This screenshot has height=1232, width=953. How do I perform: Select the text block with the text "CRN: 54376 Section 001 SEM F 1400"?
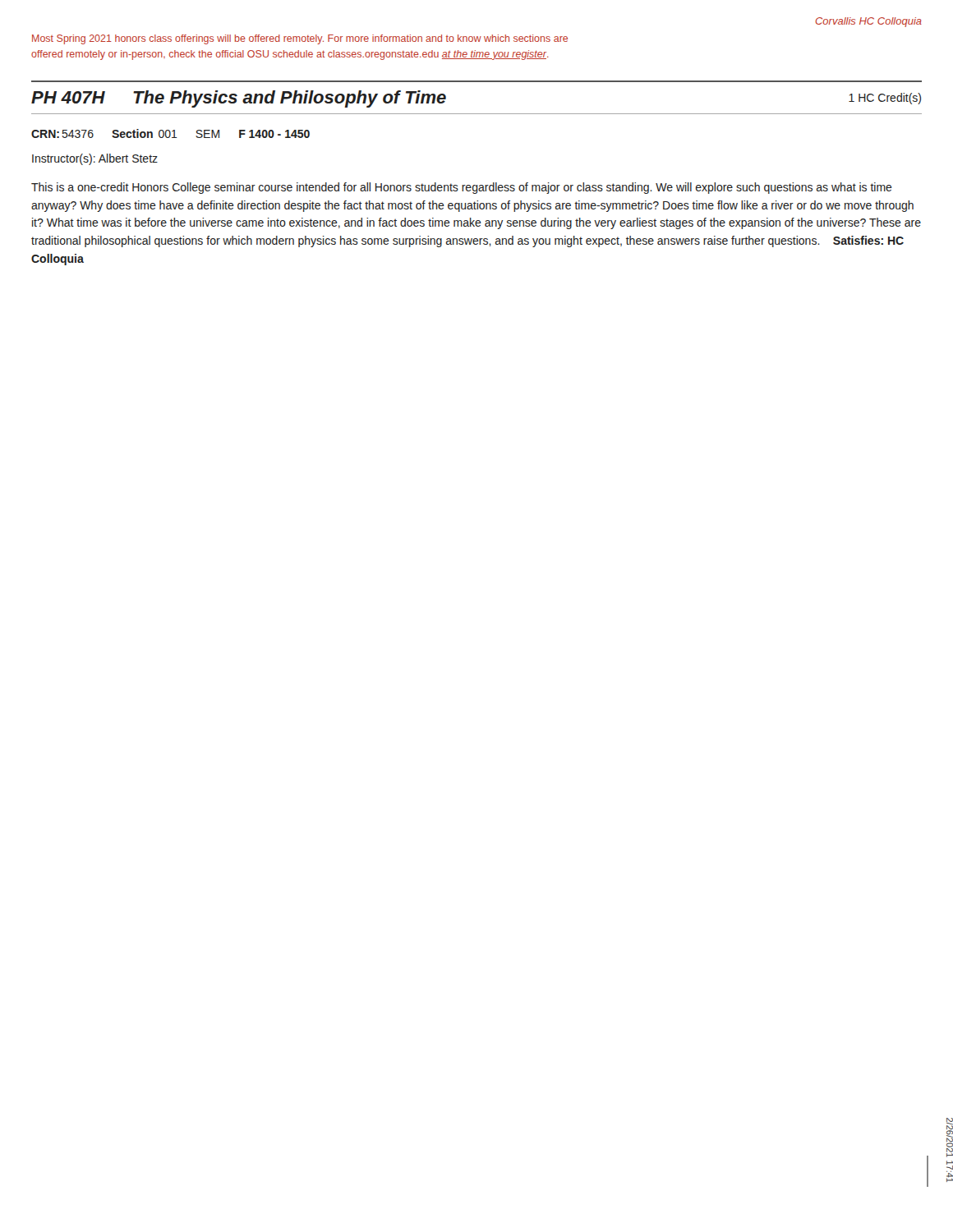(171, 134)
